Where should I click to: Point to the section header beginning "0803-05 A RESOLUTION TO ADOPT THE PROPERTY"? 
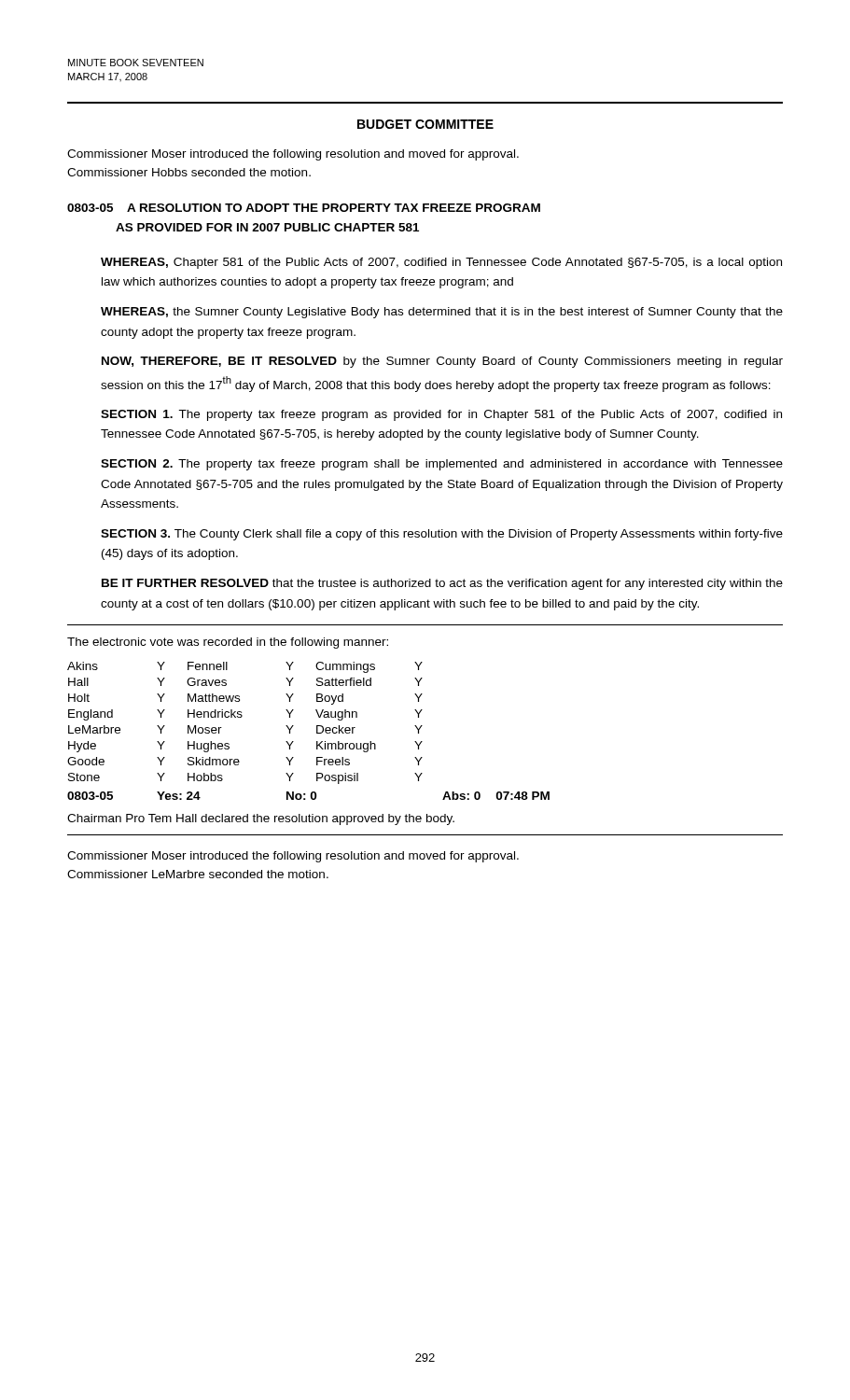(304, 217)
